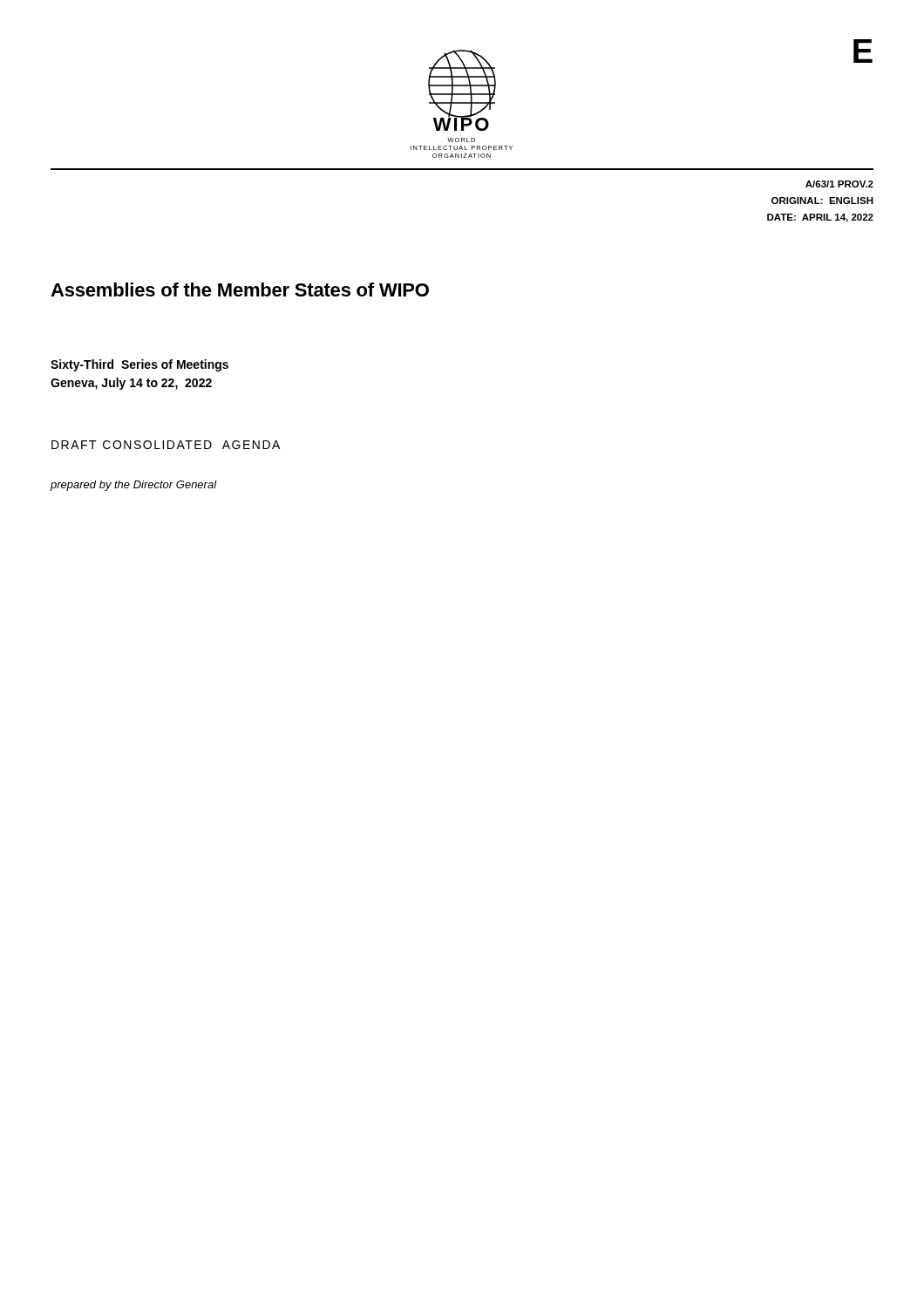The image size is (924, 1308).
Task: Click on the region starting "A/63/1 PROV.2 ORIGINAL:"
Action: [x=820, y=201]
